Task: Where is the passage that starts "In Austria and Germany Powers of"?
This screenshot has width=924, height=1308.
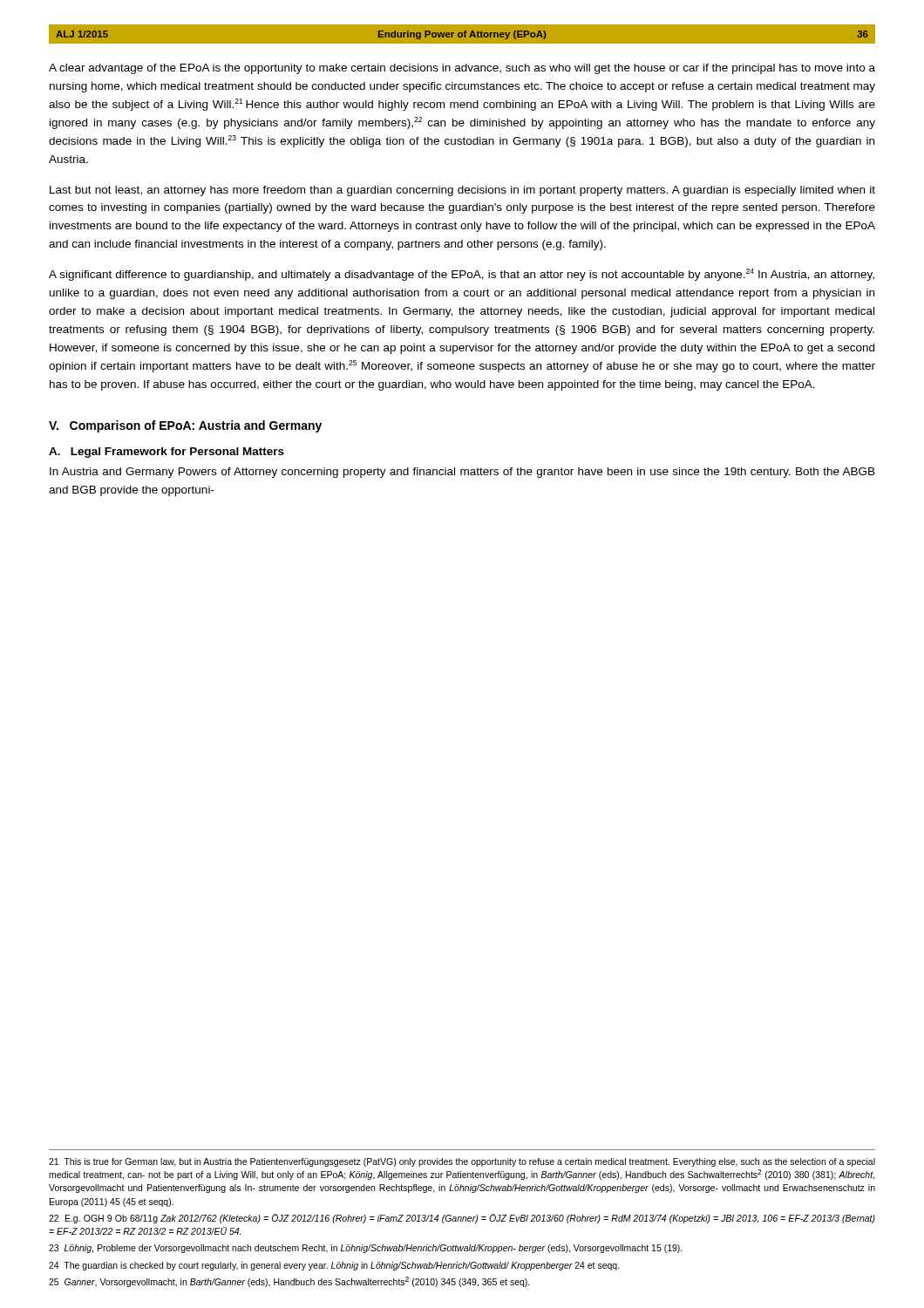Action: click(462, 480)
